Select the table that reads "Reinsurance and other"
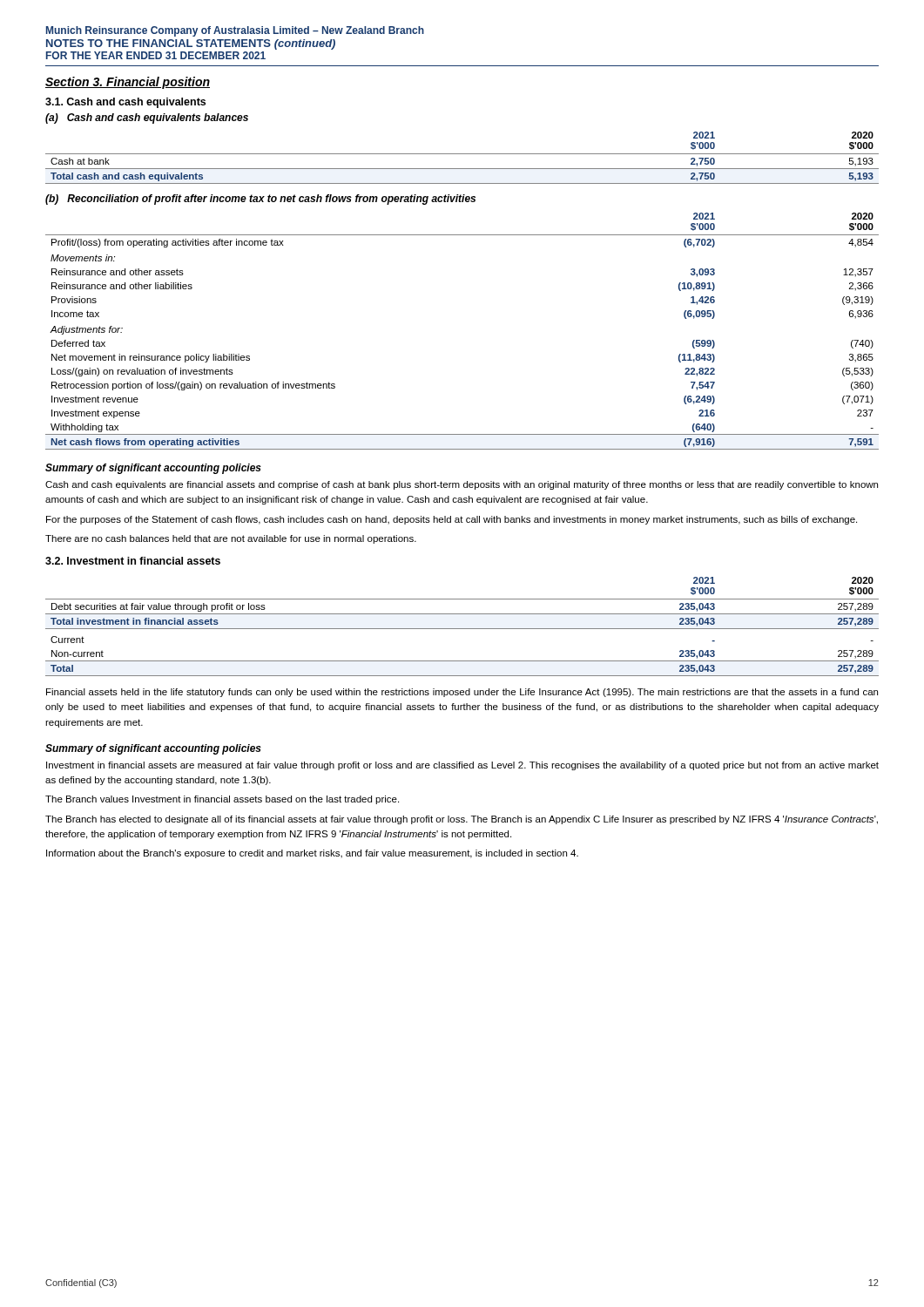Viewport: 924px width, 1307px height. (x=462, y=329)
